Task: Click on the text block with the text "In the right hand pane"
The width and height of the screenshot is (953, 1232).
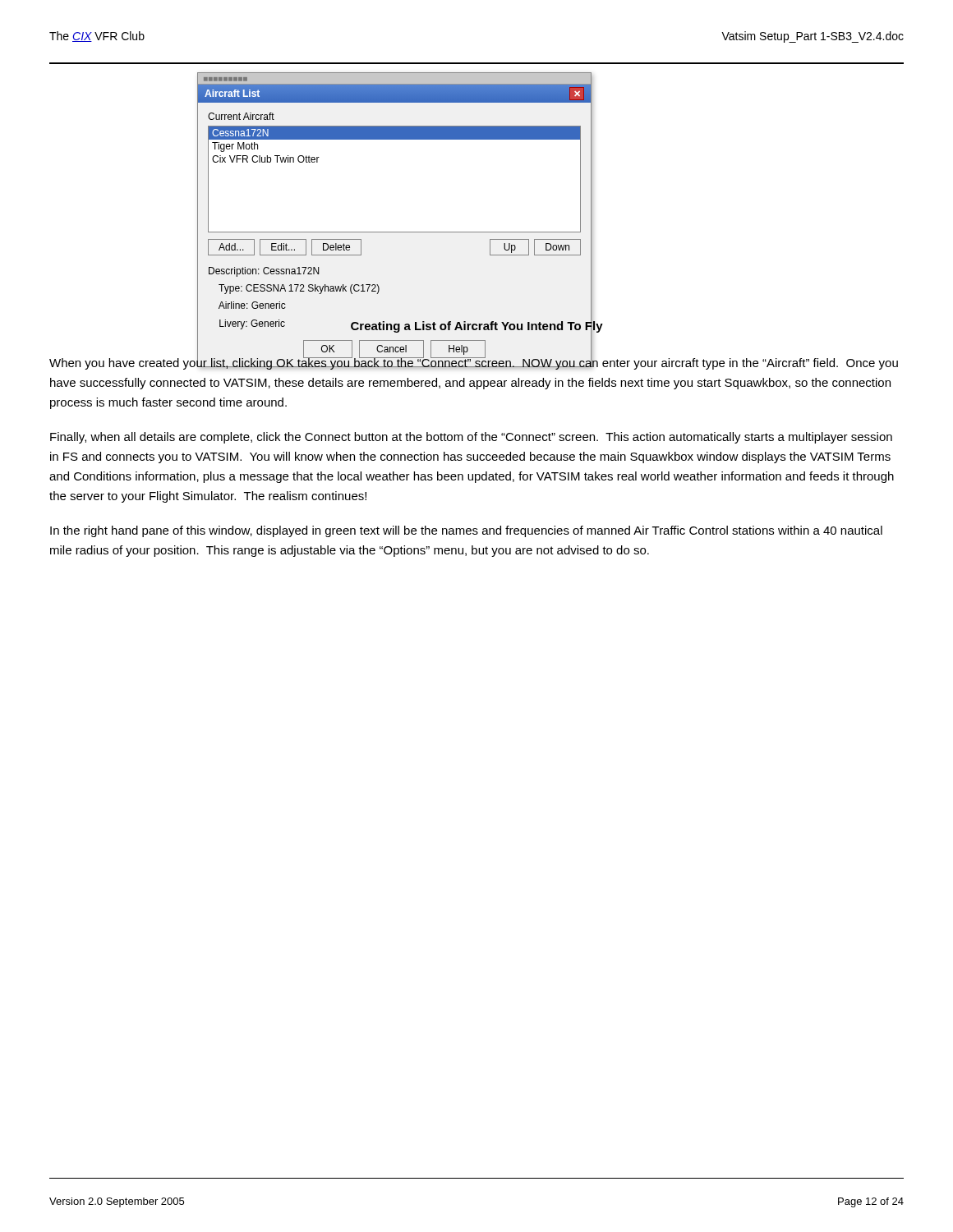Action: (x=466, y=540)
